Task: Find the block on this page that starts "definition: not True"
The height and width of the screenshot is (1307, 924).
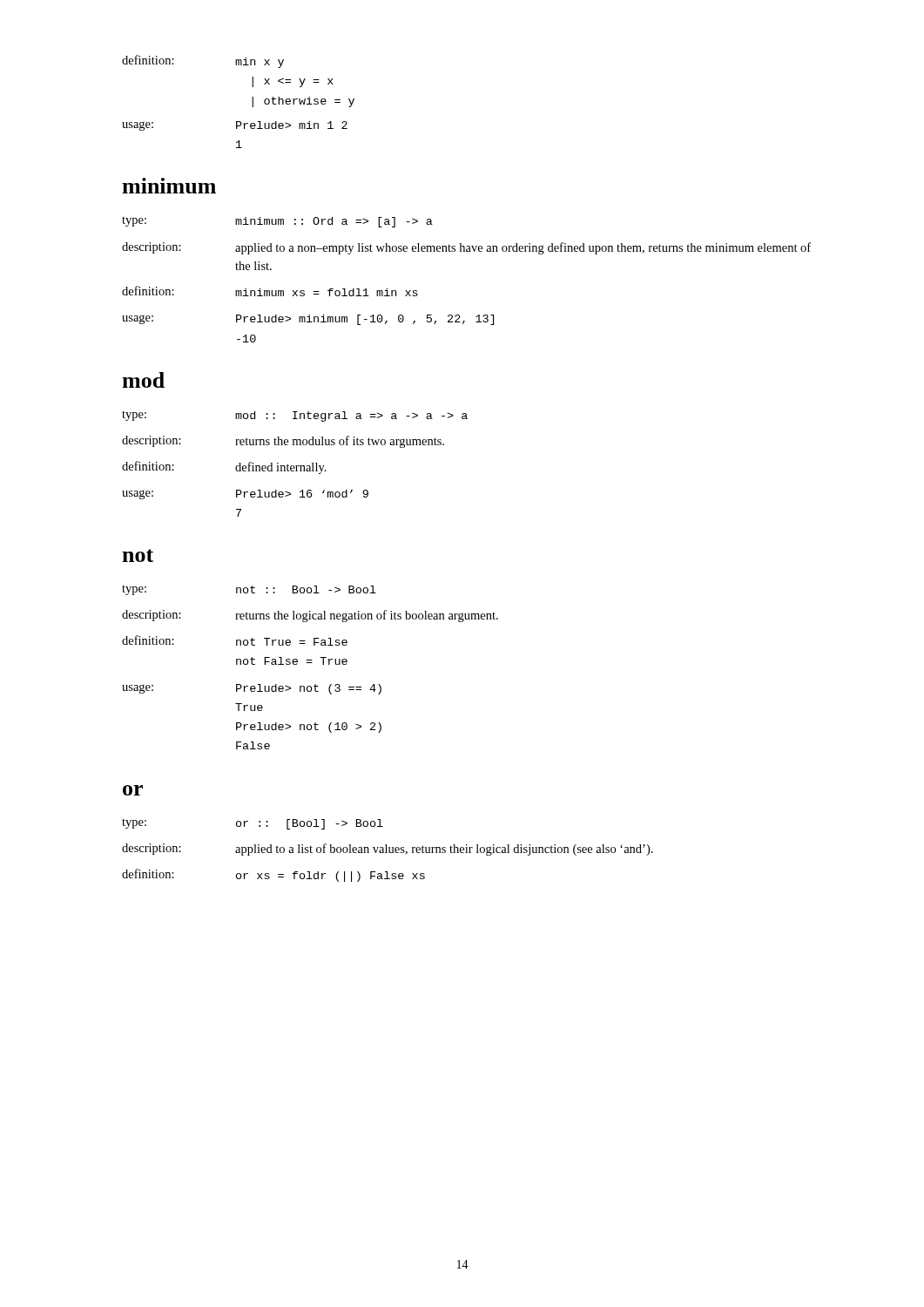Action: pos(235,640)
